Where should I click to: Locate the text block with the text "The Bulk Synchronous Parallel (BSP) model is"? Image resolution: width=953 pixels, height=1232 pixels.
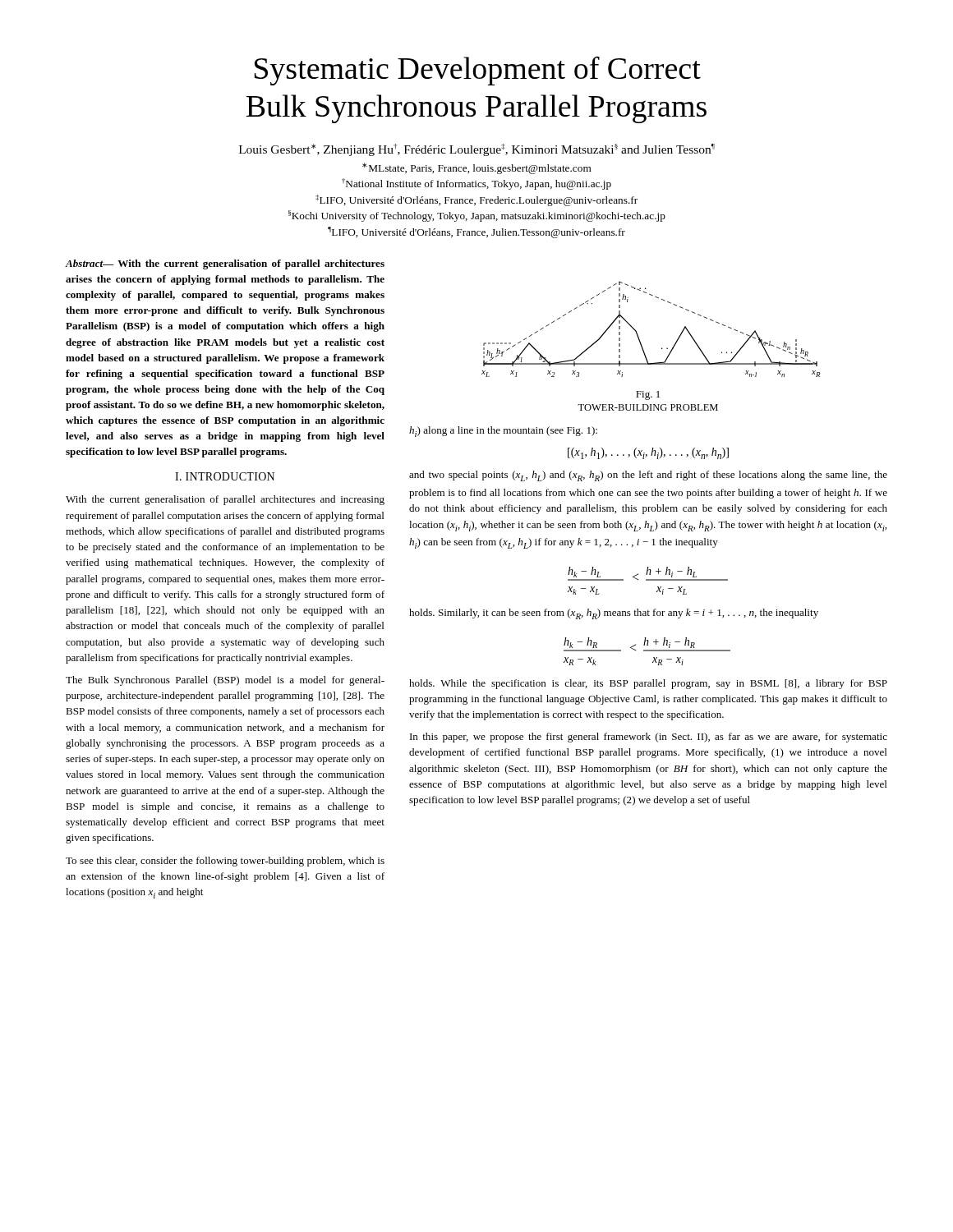[225, 759]
